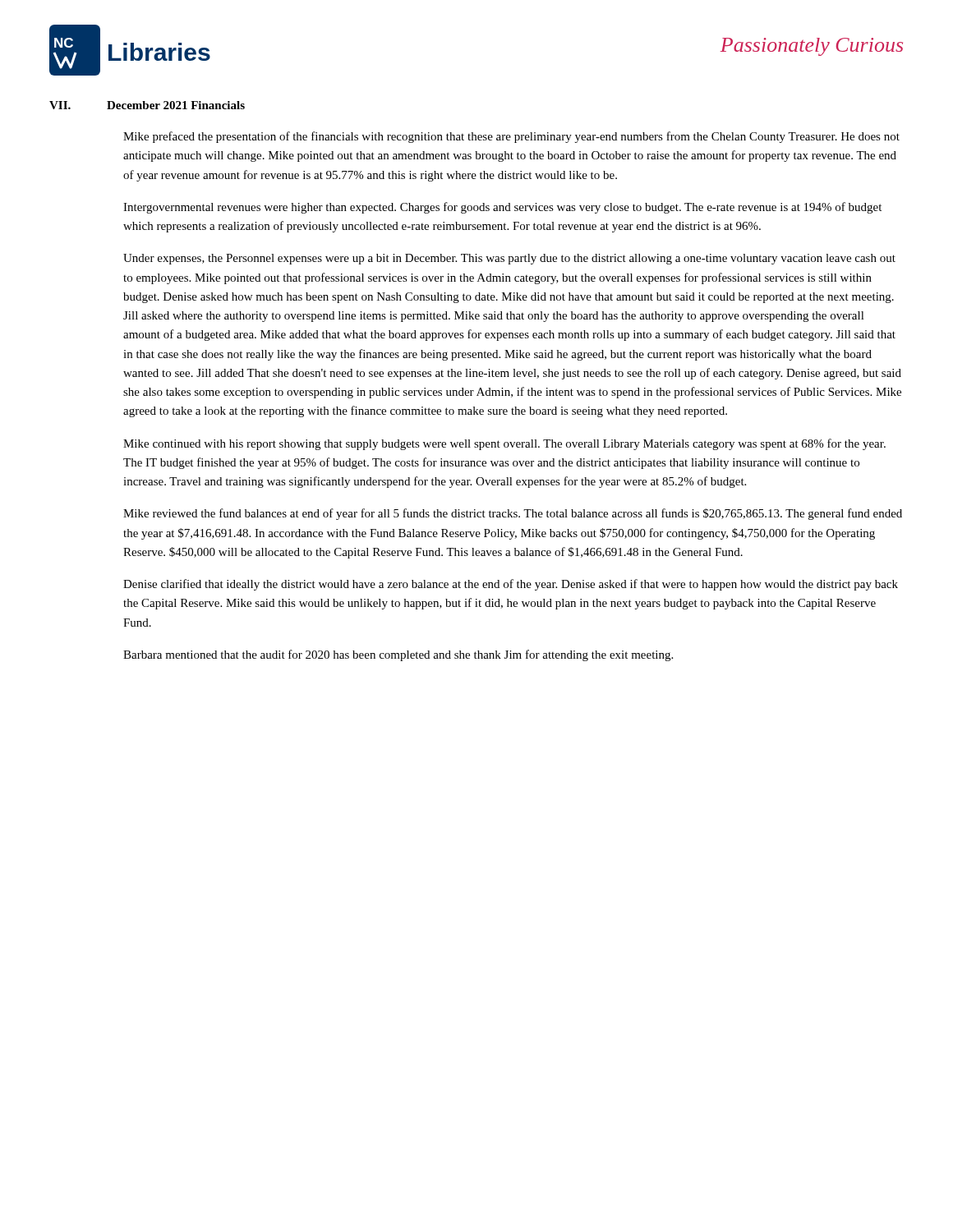Navigate to the text block starting "Mike prefaced the presentation of the financials"

pyautogui.click(x=511, y=155)
